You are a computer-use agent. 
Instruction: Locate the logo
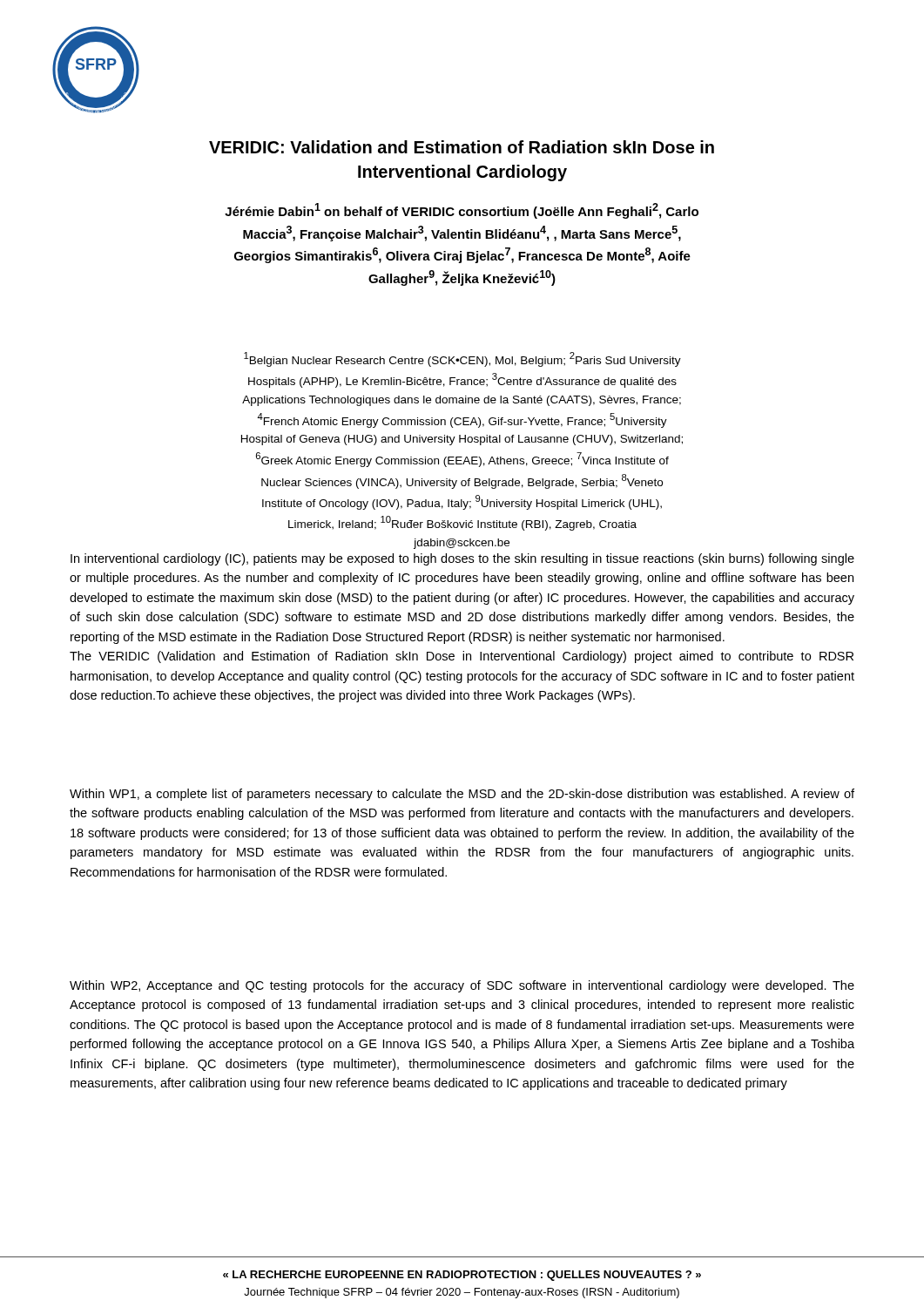100,71
